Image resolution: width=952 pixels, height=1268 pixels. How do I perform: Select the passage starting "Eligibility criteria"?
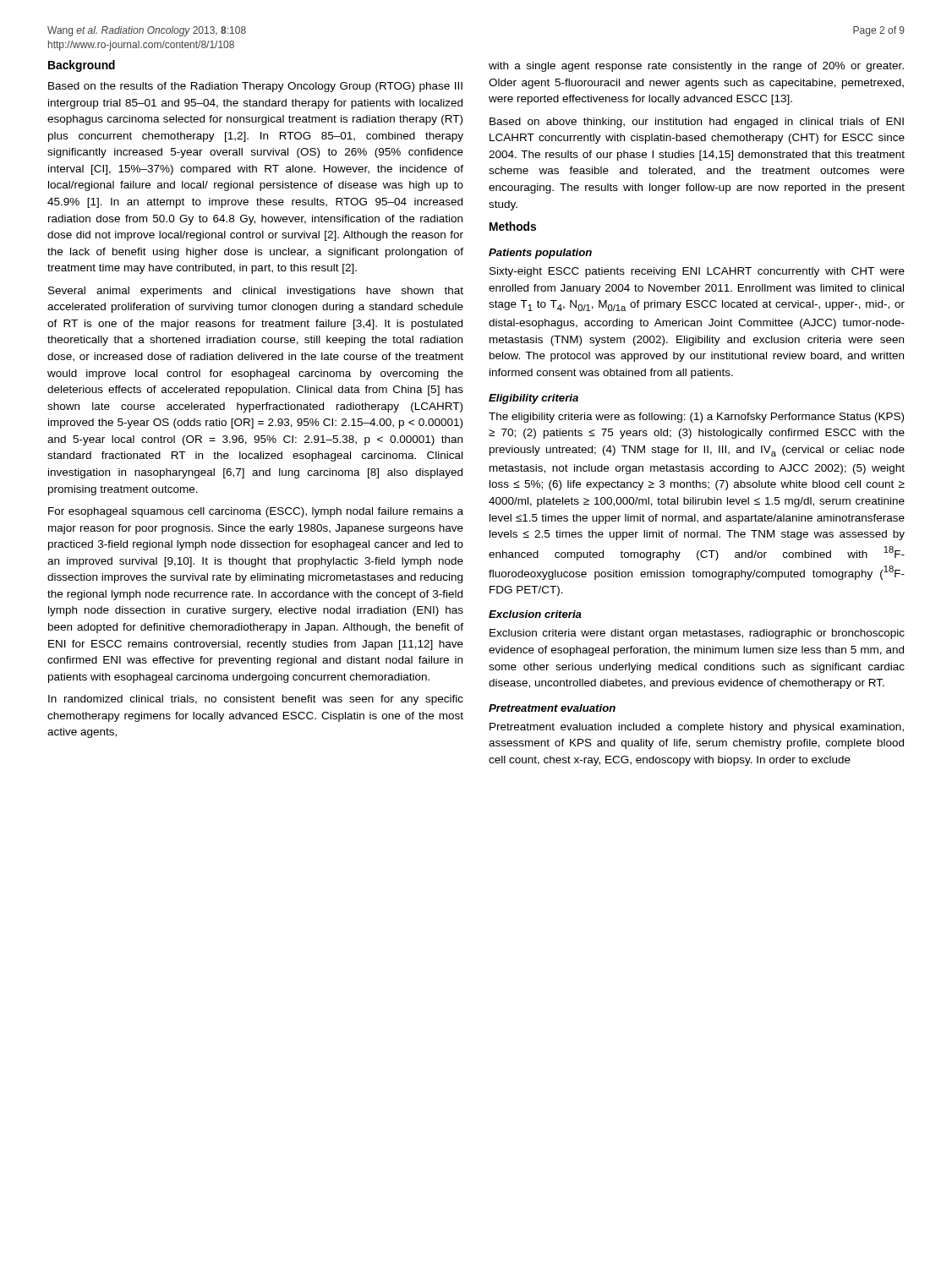[x=534, y=397]
